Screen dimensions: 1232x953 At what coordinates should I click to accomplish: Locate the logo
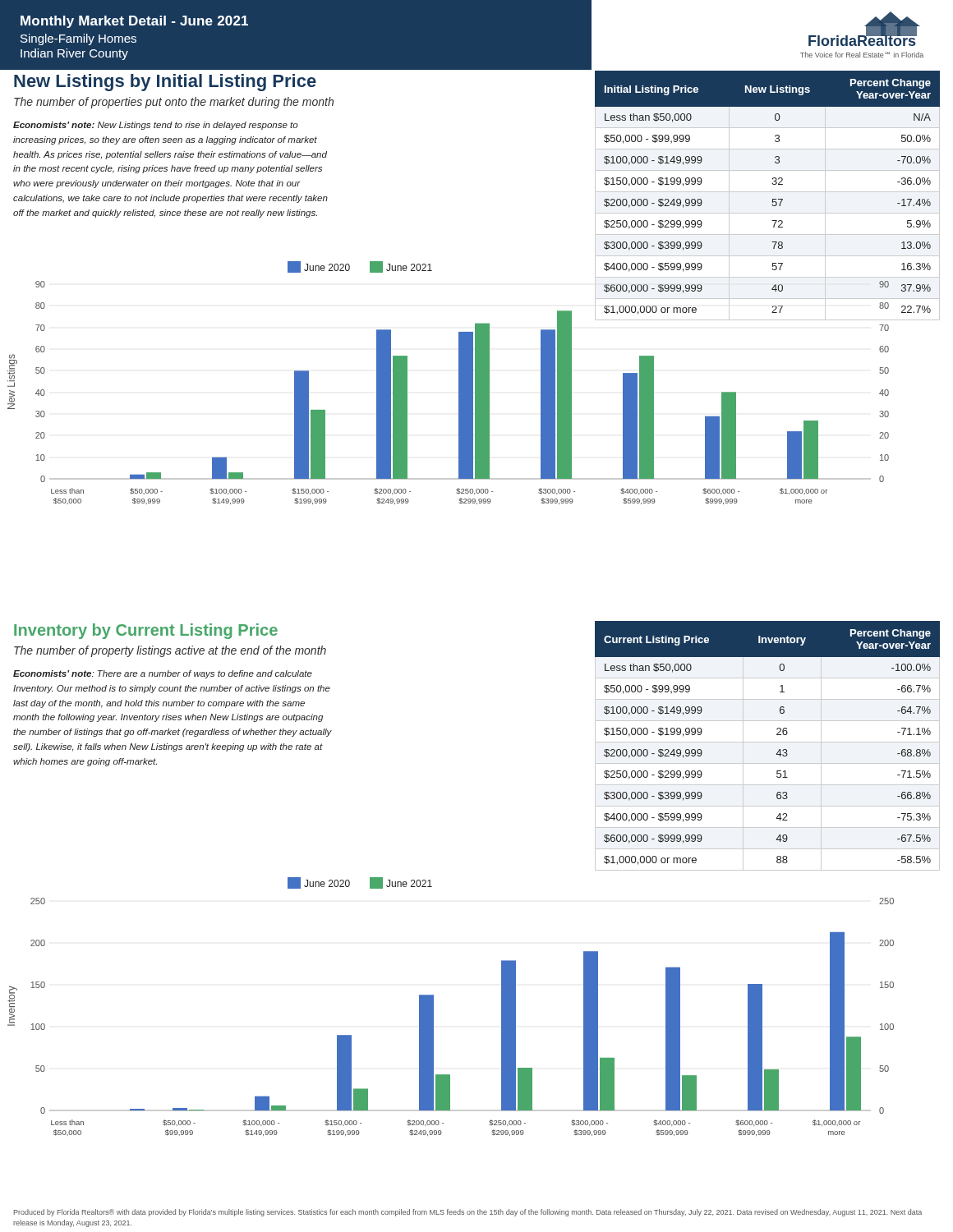(x=858, y=34)
